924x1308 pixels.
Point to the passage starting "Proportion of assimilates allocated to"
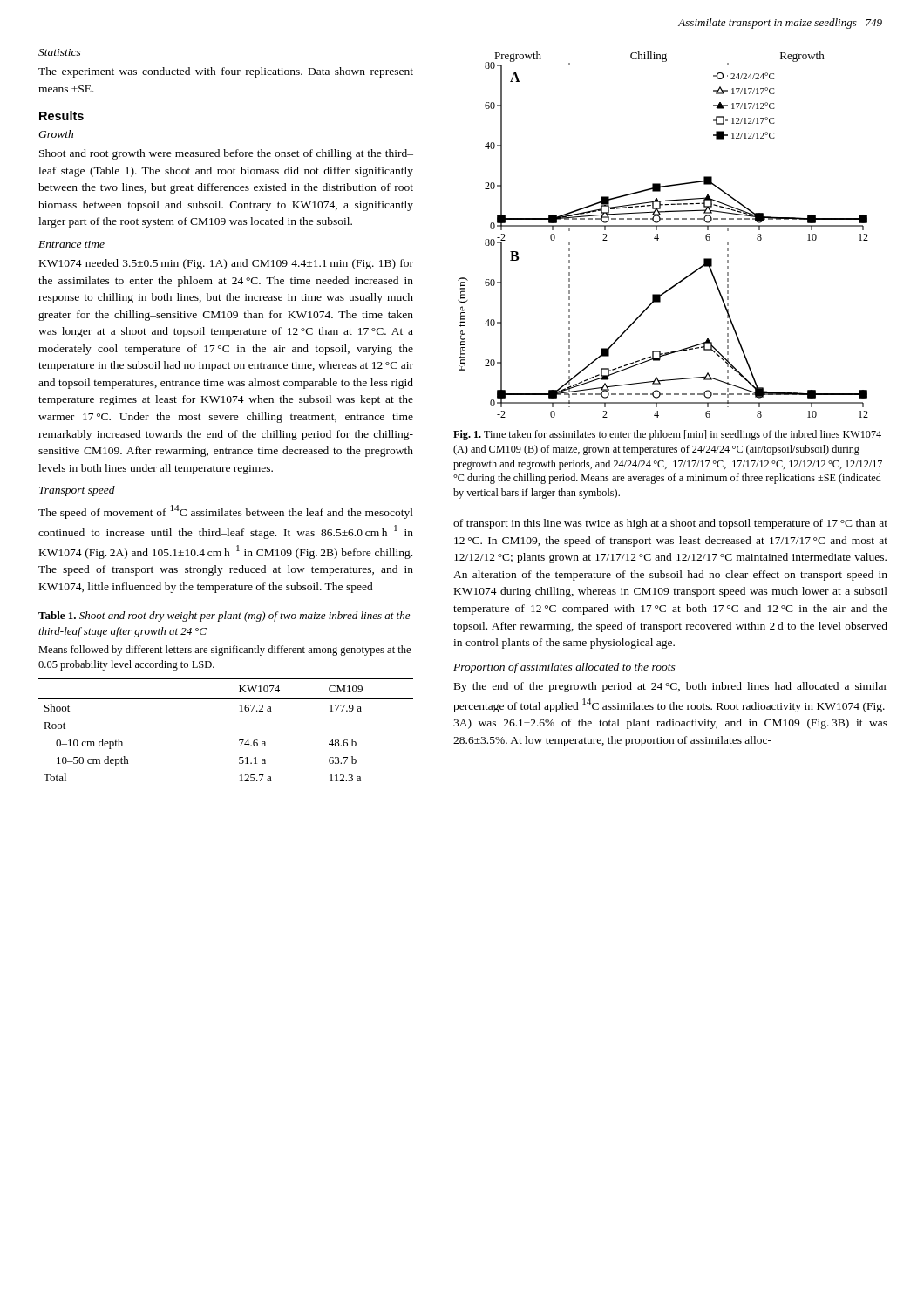click(564, 666)
